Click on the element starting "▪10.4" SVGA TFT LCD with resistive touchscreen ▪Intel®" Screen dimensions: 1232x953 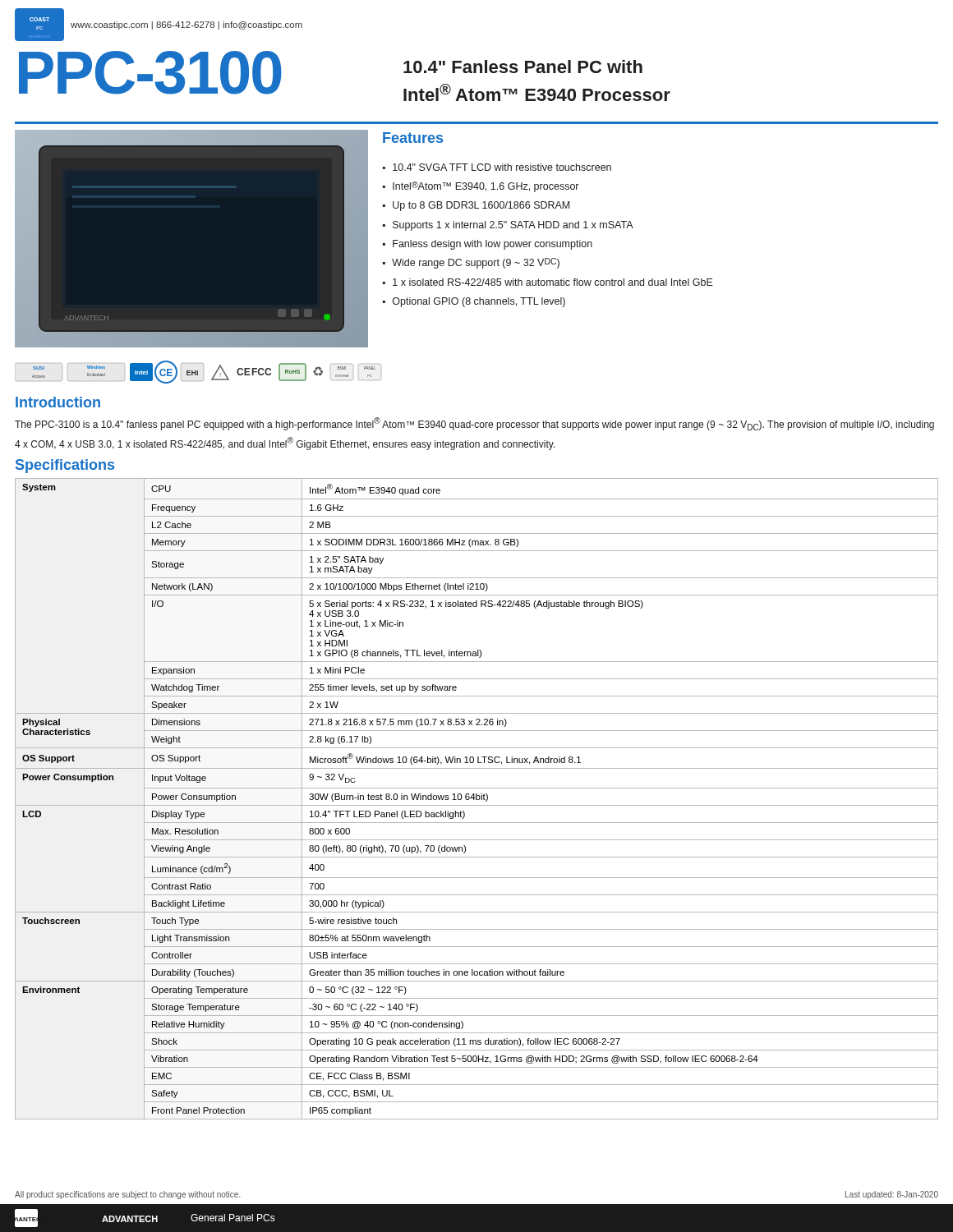coord(497,167)
